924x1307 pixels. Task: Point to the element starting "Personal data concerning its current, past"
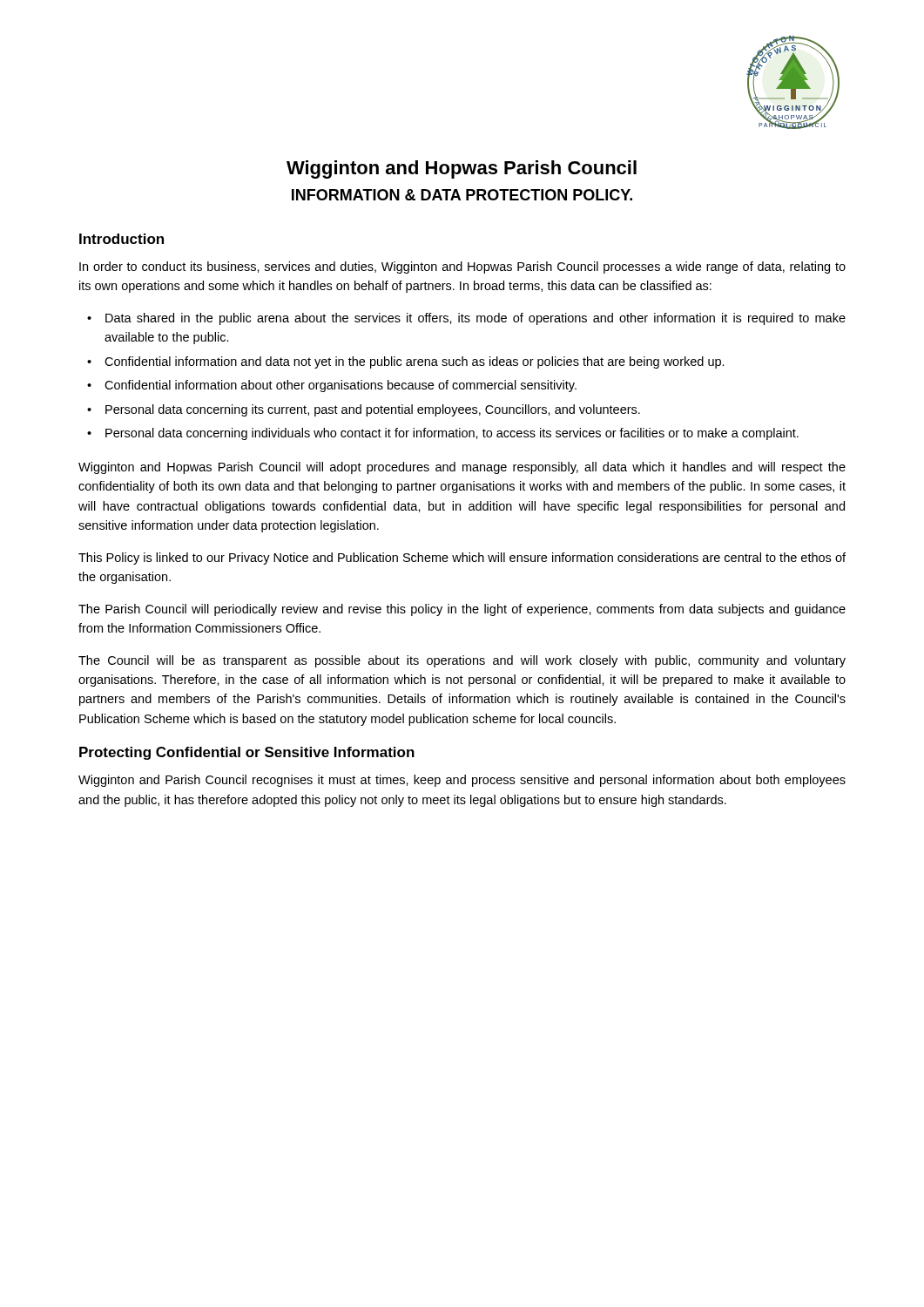pyautogui.click(x=373, y=409)
